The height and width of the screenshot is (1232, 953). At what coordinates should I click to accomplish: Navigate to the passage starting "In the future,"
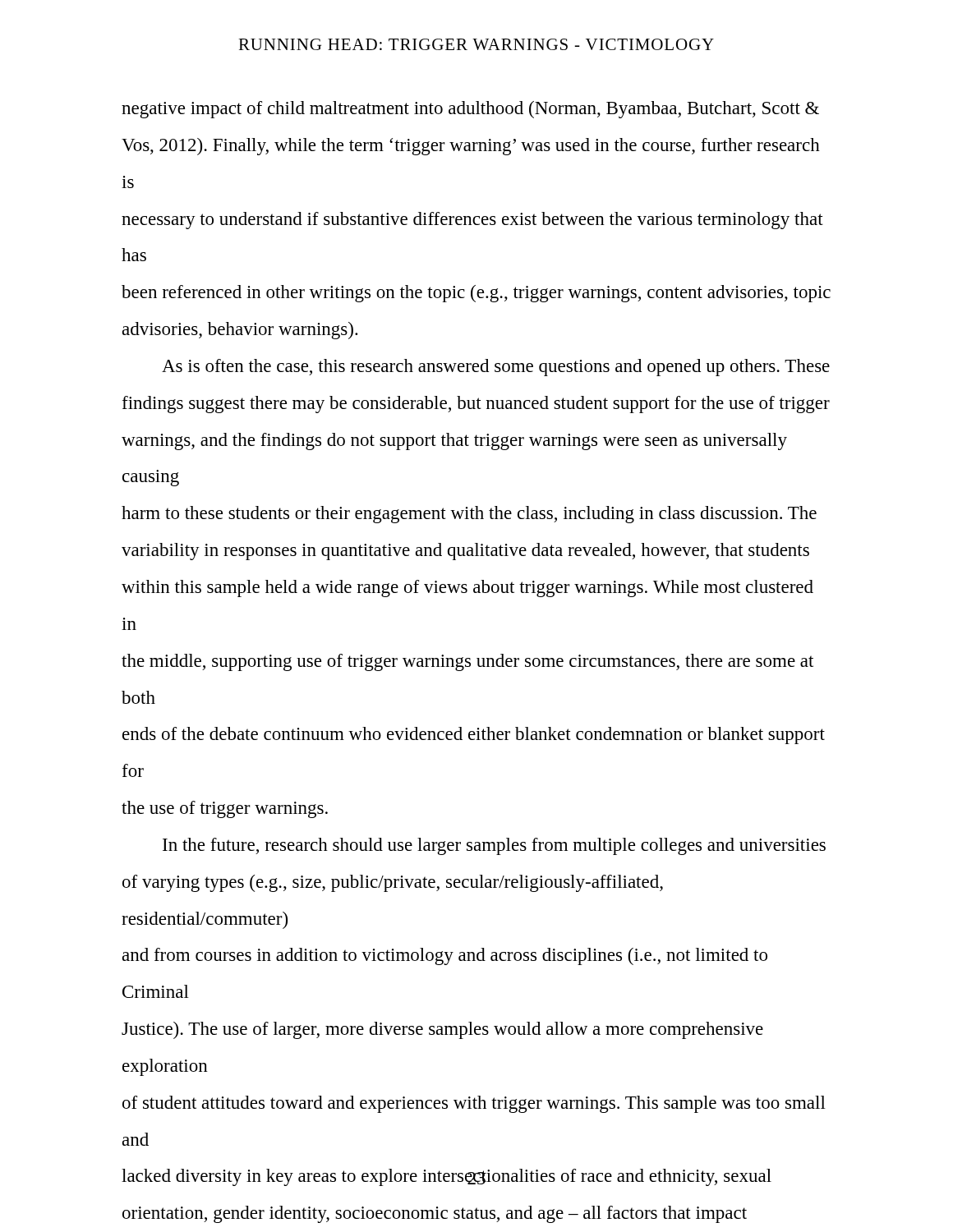(x=476, y=1029)
